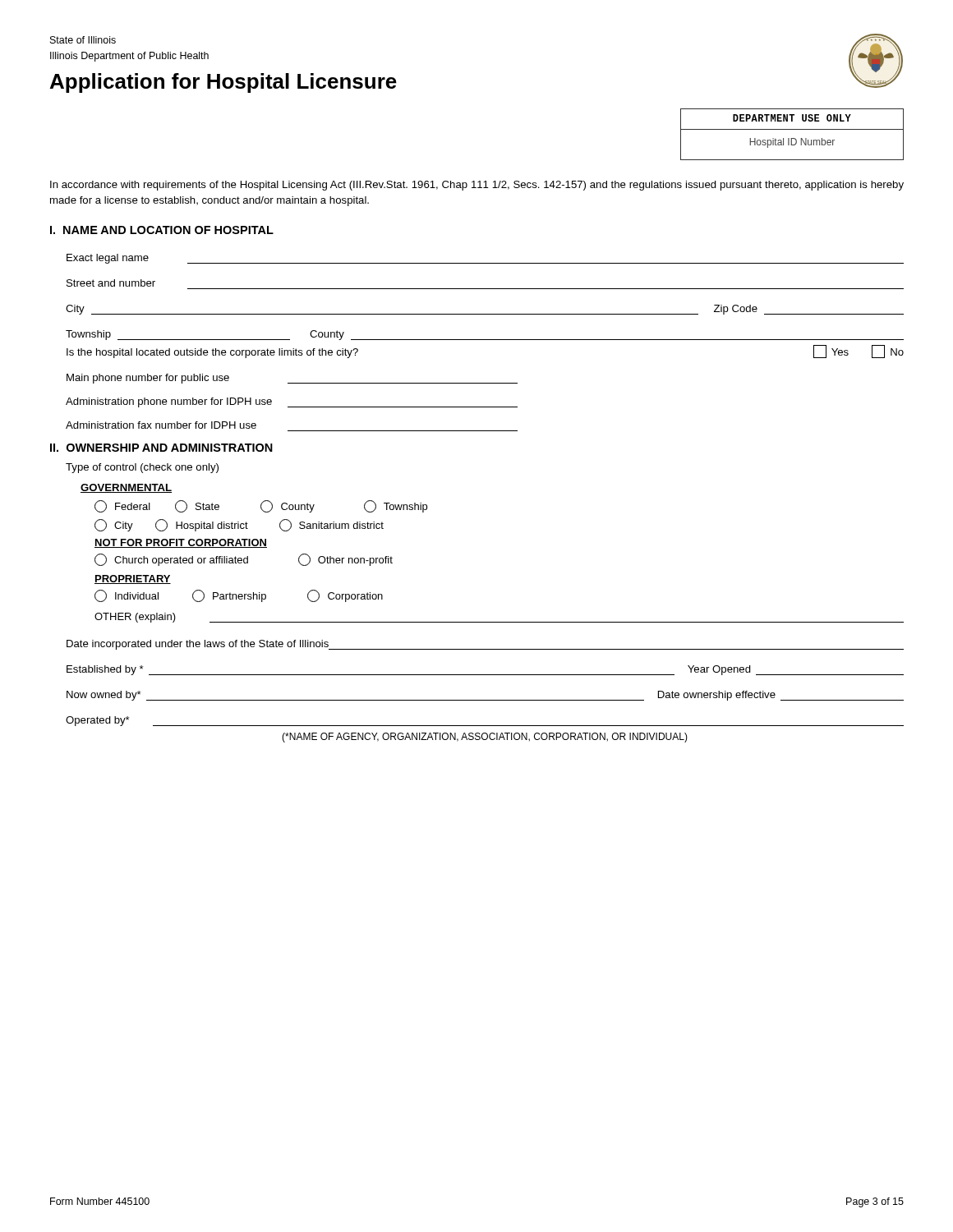Viewport: 953px width, 1232px height.
Task: Locate the passage starting "Type of control (check one only)"
Action: coord(143,467)
